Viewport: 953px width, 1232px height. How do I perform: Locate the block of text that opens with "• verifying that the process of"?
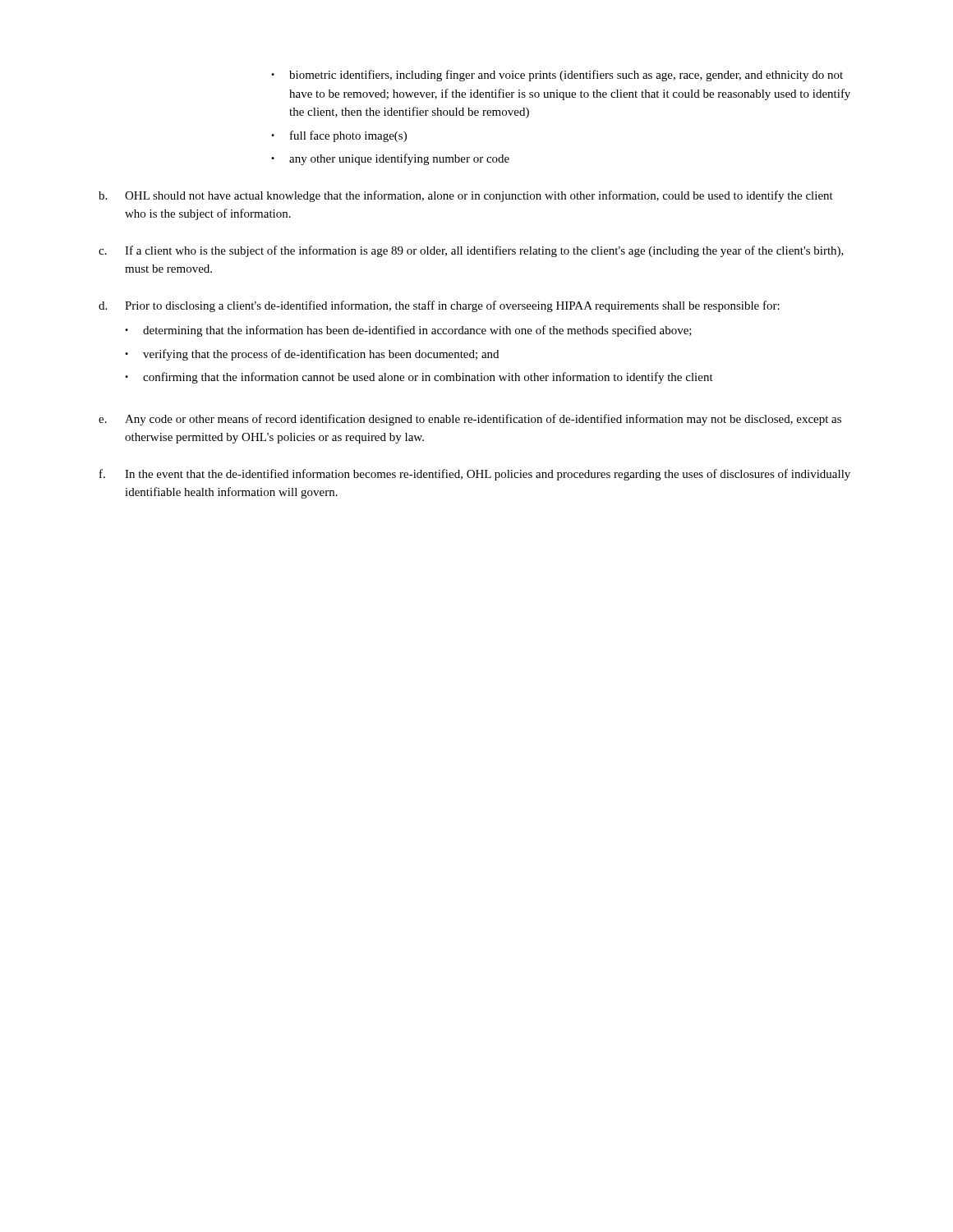pyautogui.click(x=490, y=354)
